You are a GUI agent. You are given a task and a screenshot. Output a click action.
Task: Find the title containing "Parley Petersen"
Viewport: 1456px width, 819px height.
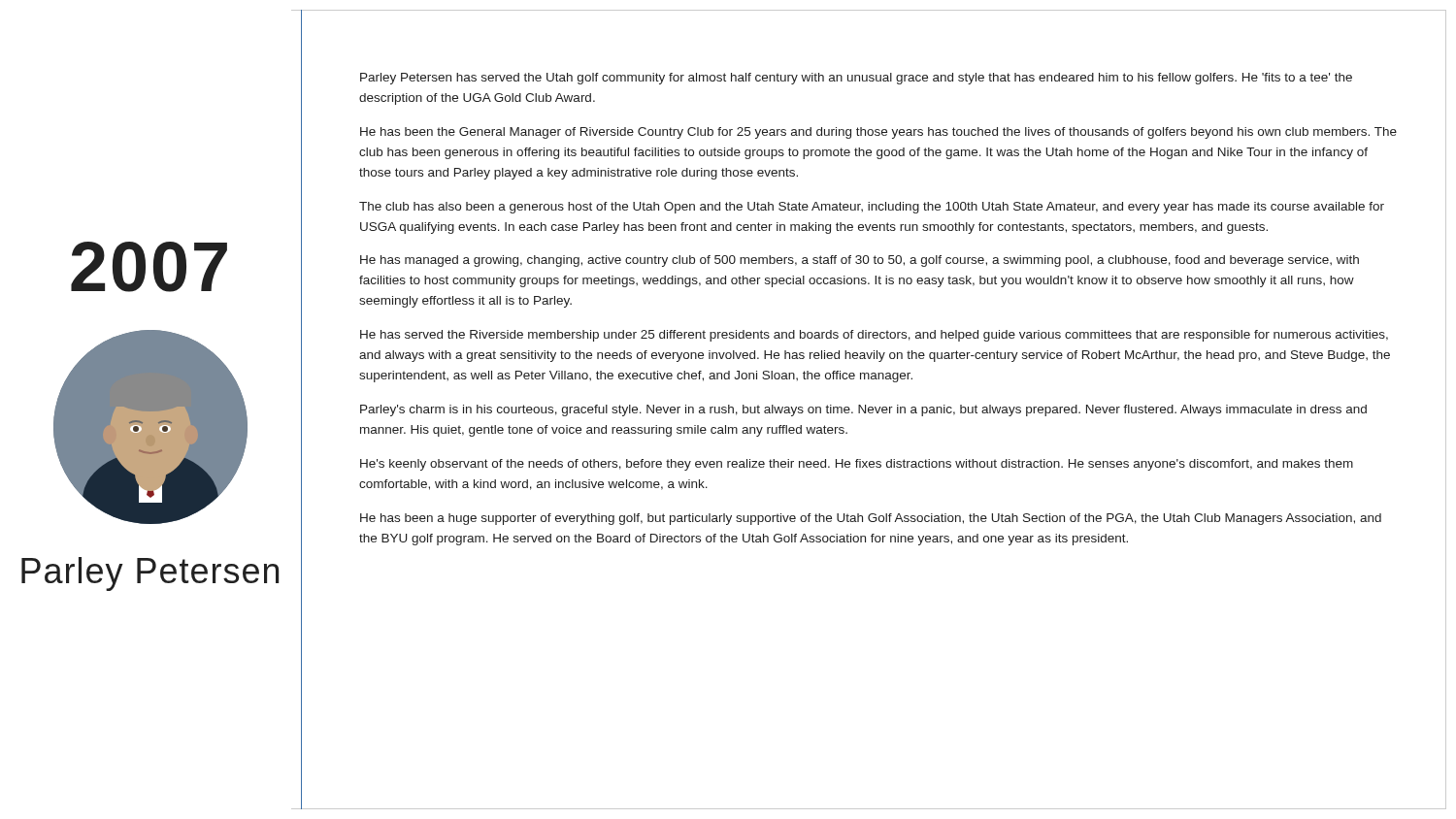pos(150,571)
